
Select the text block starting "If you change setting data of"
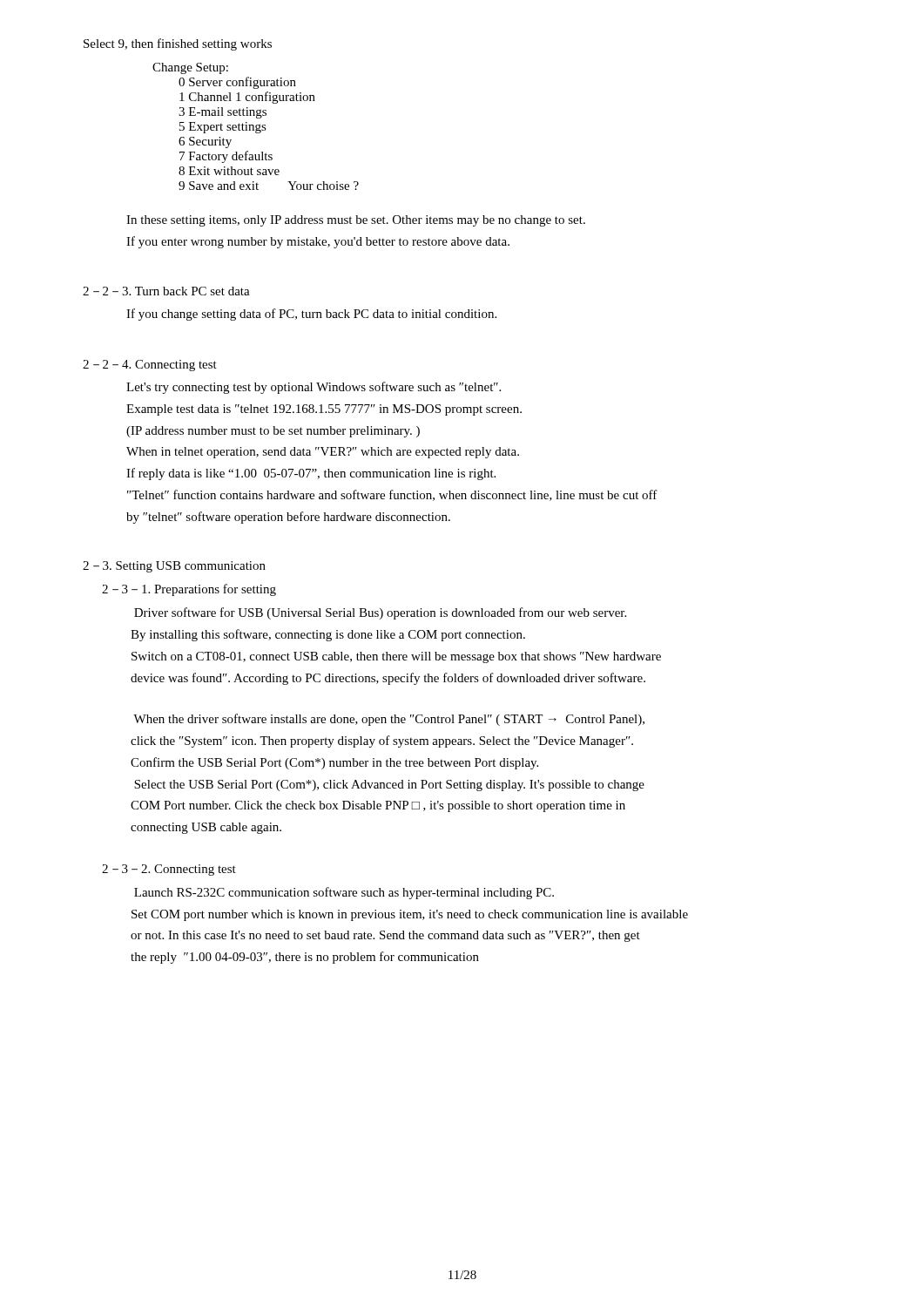pos(312,314)
